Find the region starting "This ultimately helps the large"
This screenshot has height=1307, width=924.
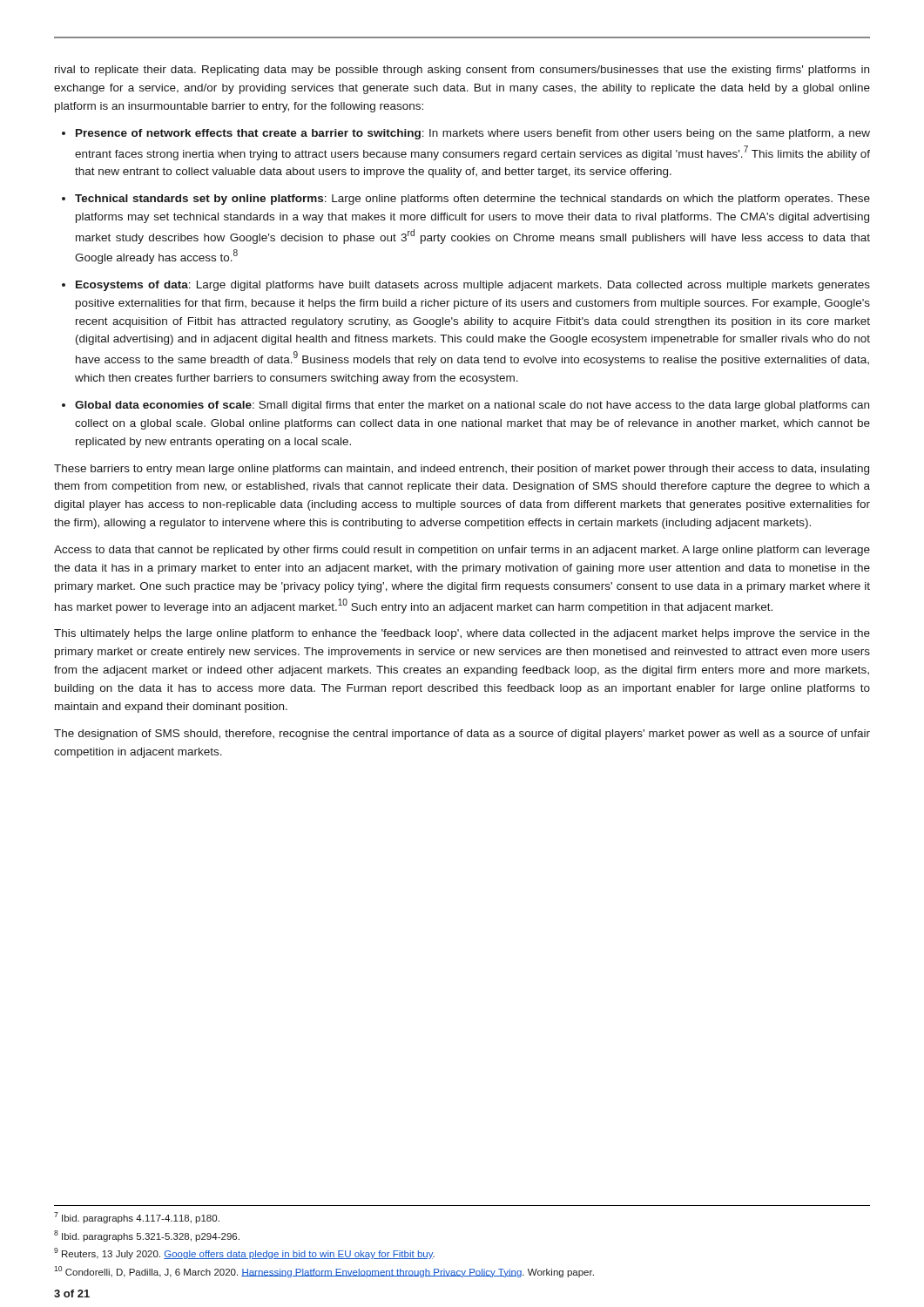click(462, 670)
